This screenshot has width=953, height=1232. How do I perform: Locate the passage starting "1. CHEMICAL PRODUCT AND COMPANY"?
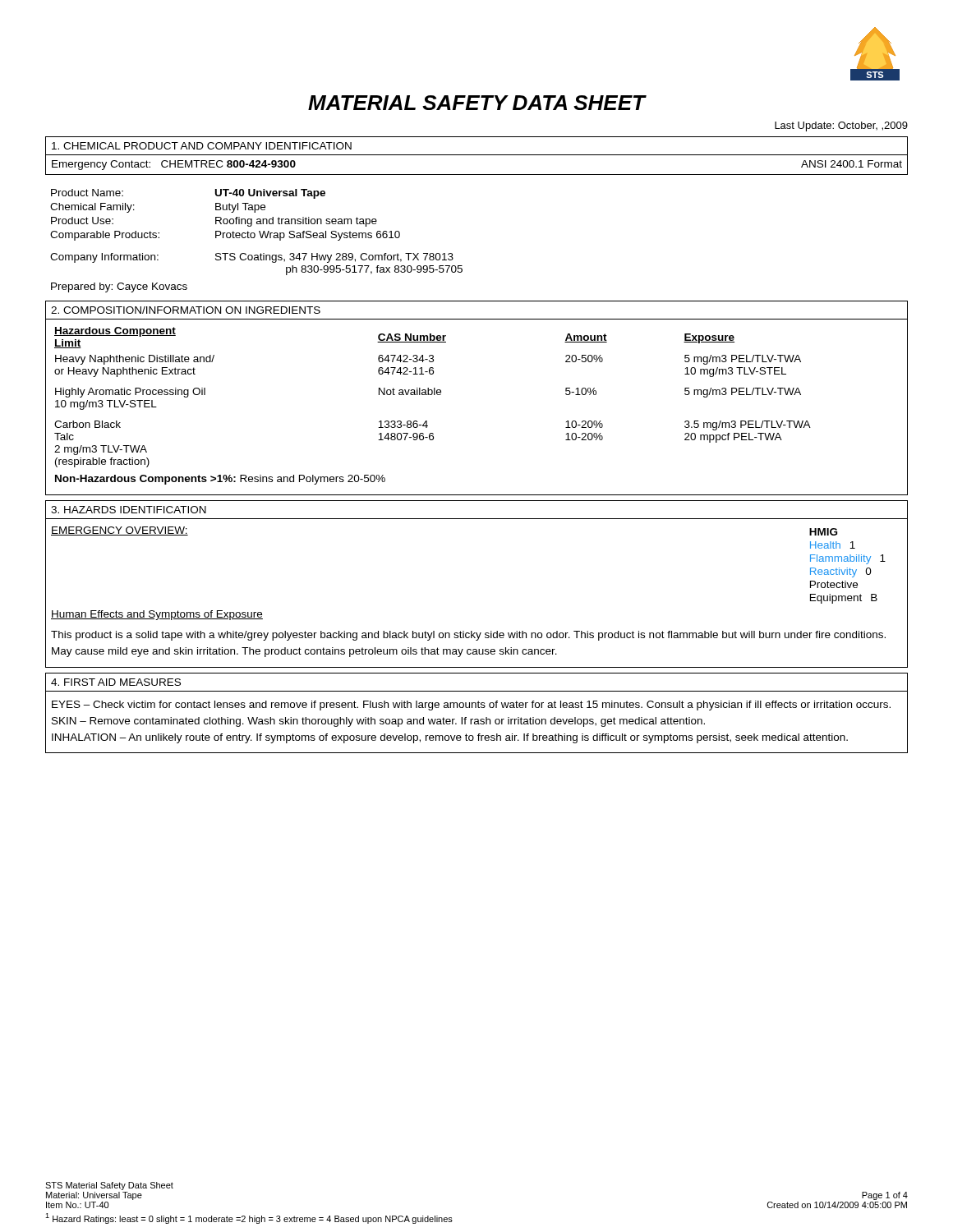[202, 146]
